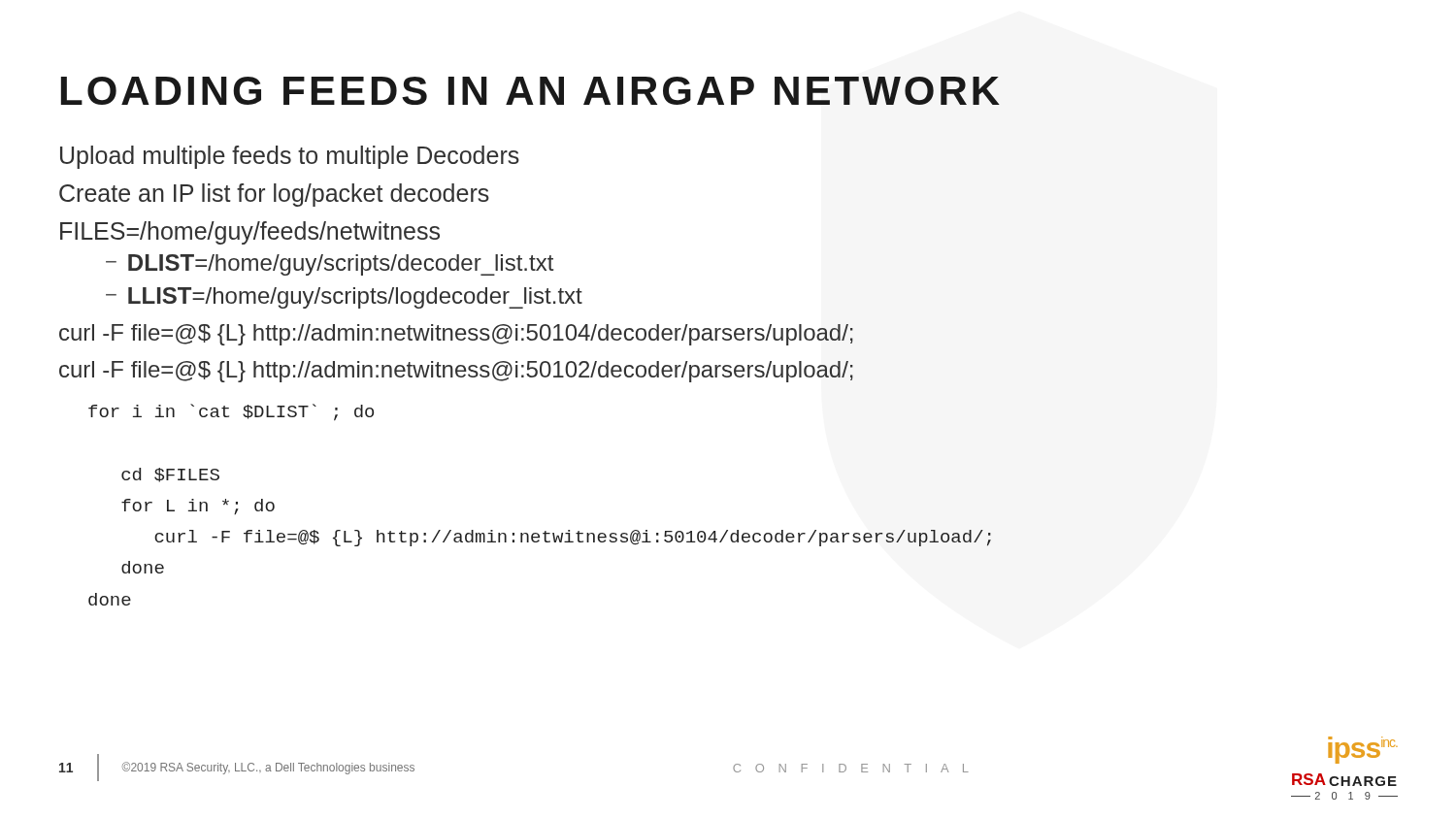This screenshot has height=819, width=1456.
Task: Locate the region starting "Create an IP list"
Action: (274, 194)
